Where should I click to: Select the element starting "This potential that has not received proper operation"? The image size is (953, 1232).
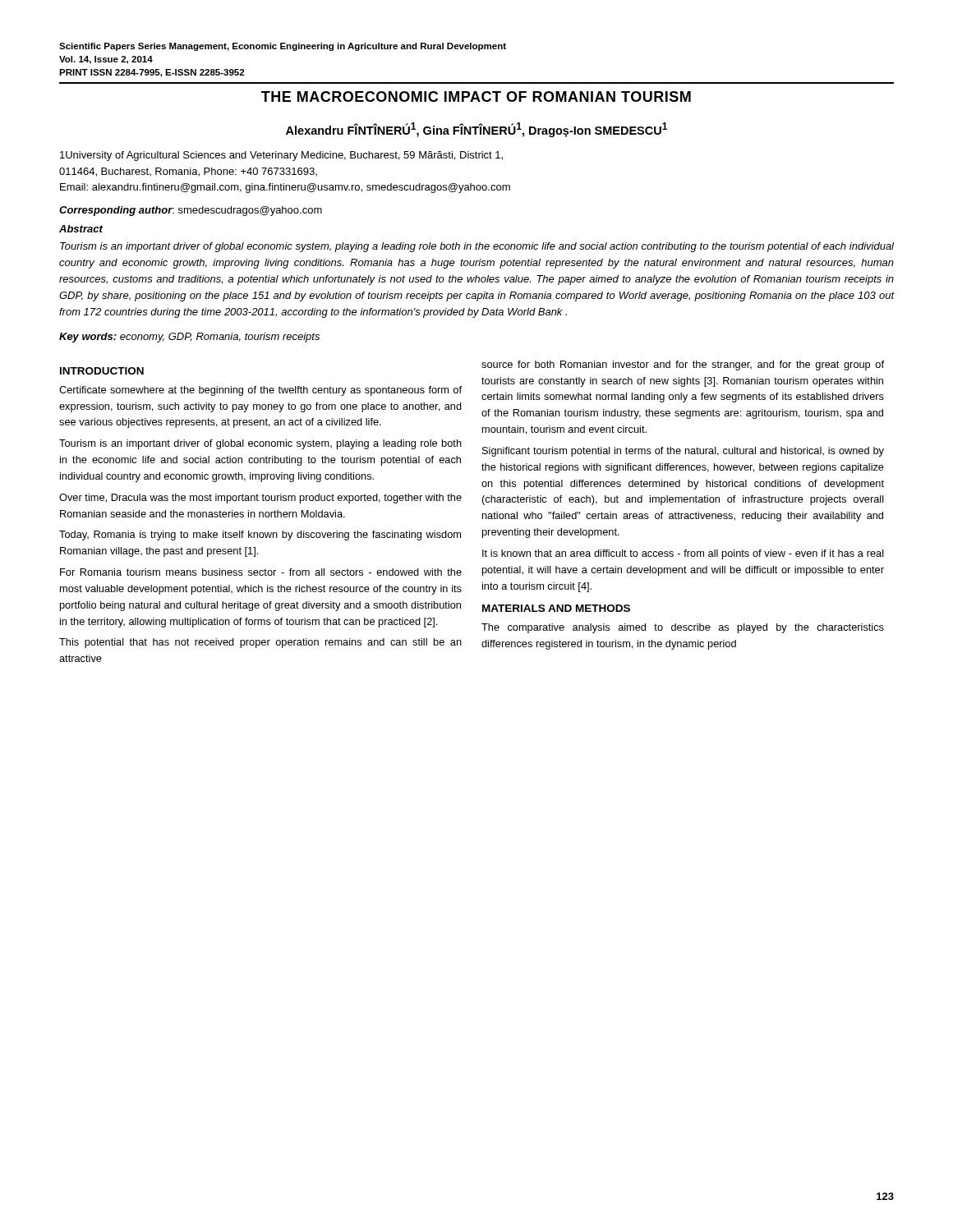(260, 651)
